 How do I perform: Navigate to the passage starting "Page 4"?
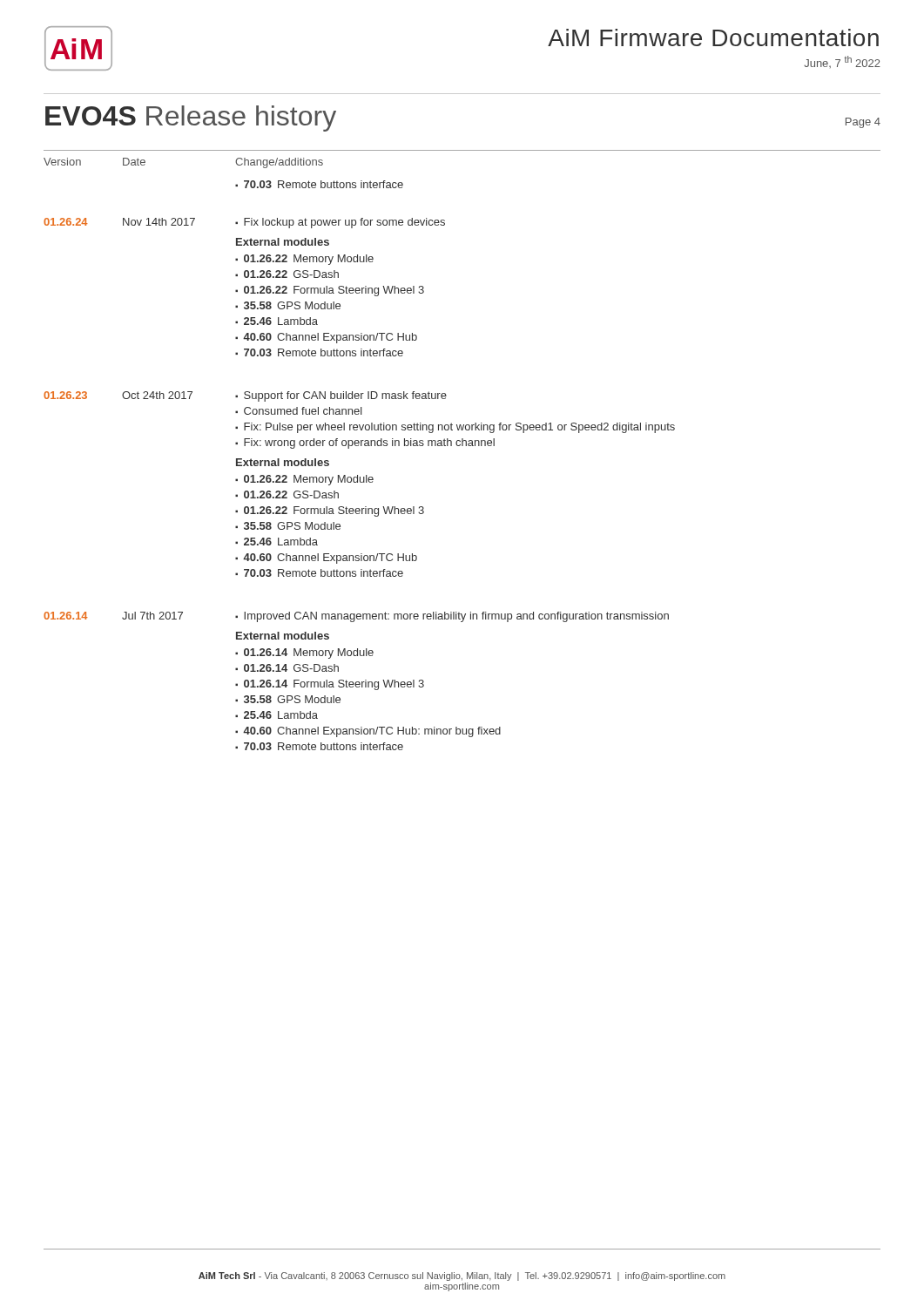(x=863, y=122)
